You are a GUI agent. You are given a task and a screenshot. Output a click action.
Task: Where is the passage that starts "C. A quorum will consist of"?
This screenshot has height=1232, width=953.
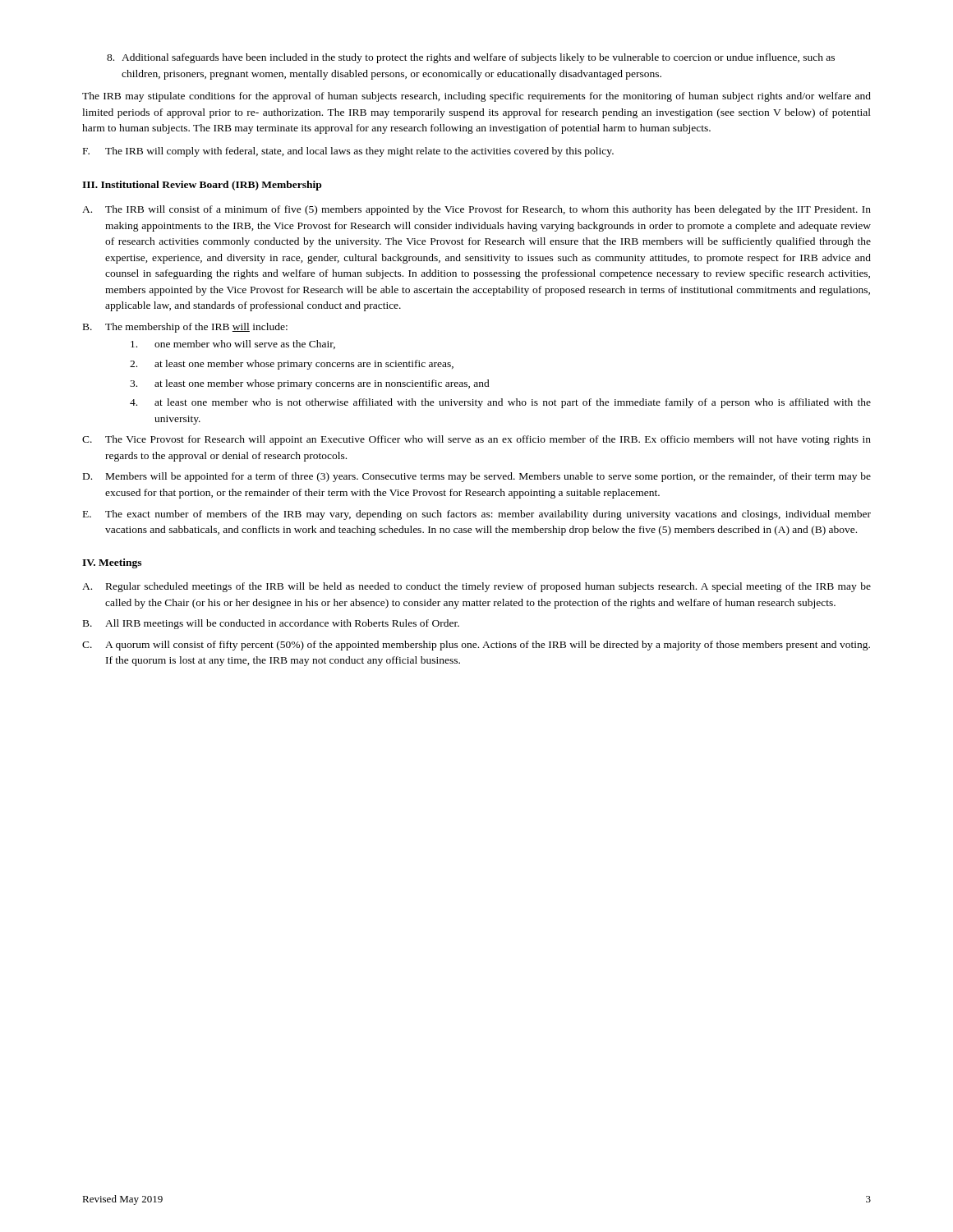(476, 653)
